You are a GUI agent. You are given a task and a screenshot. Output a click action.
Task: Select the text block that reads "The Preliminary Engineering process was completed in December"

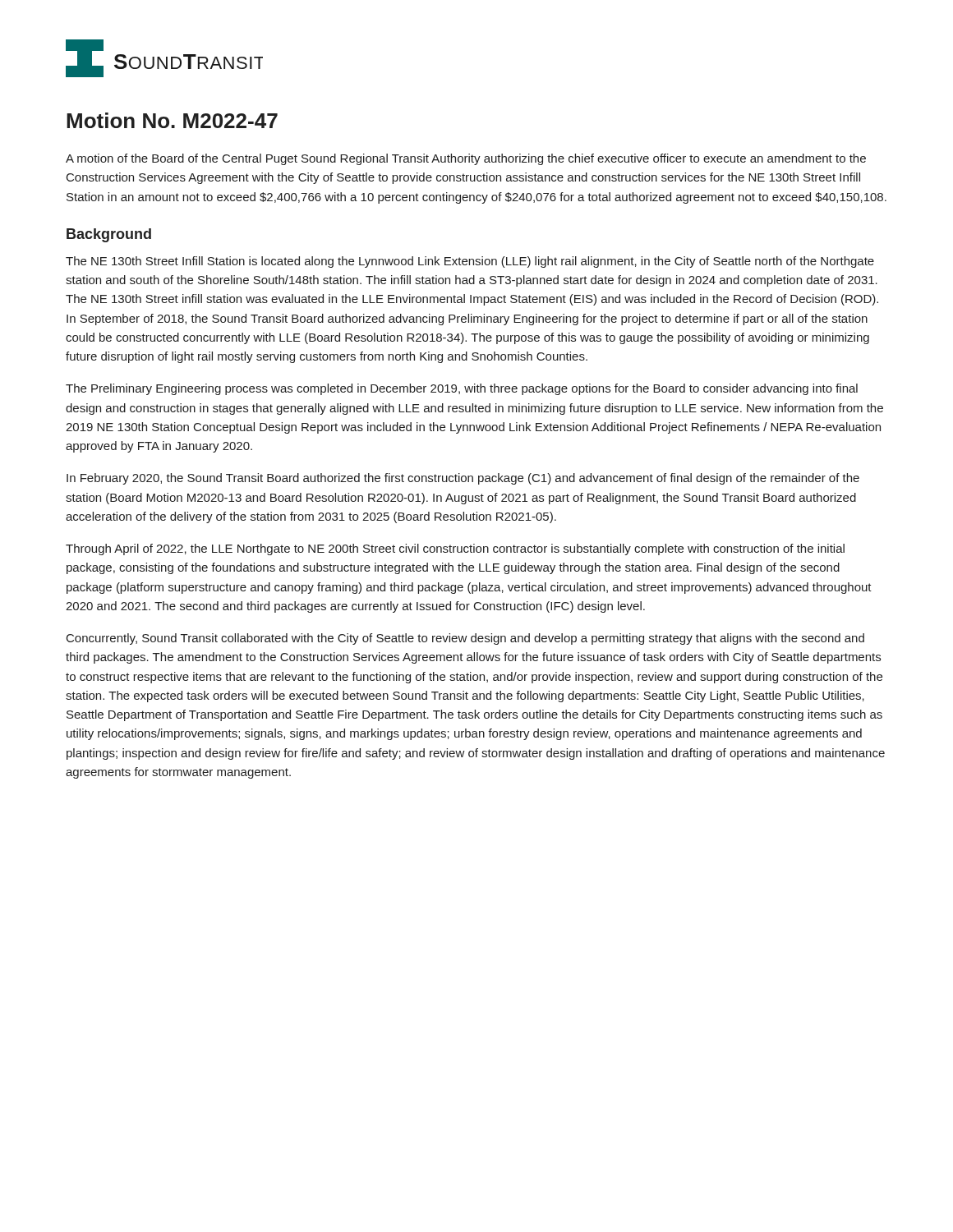tap(475, 417)
